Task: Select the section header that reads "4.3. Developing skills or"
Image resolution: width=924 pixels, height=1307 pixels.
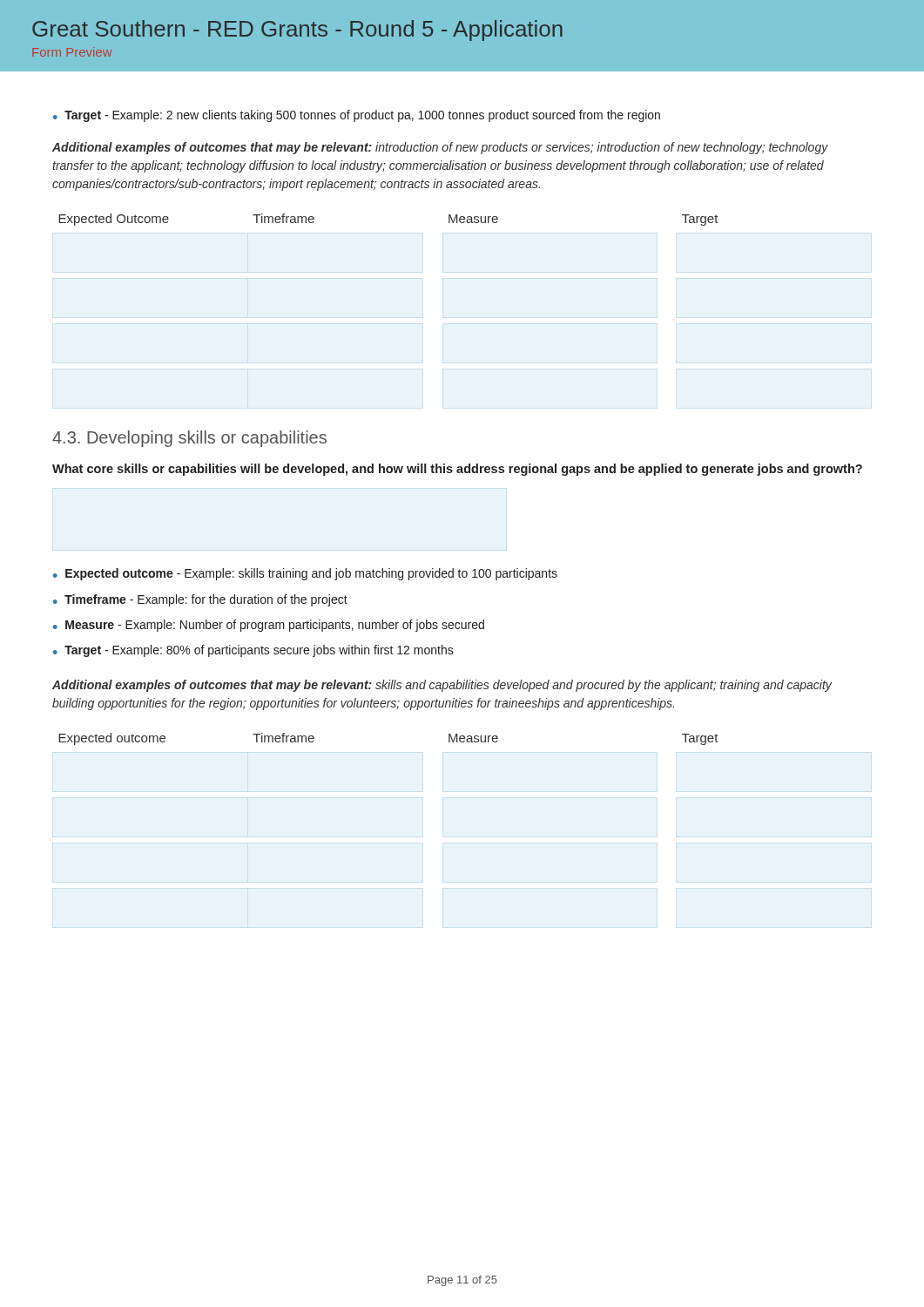Action: point(190,438)
